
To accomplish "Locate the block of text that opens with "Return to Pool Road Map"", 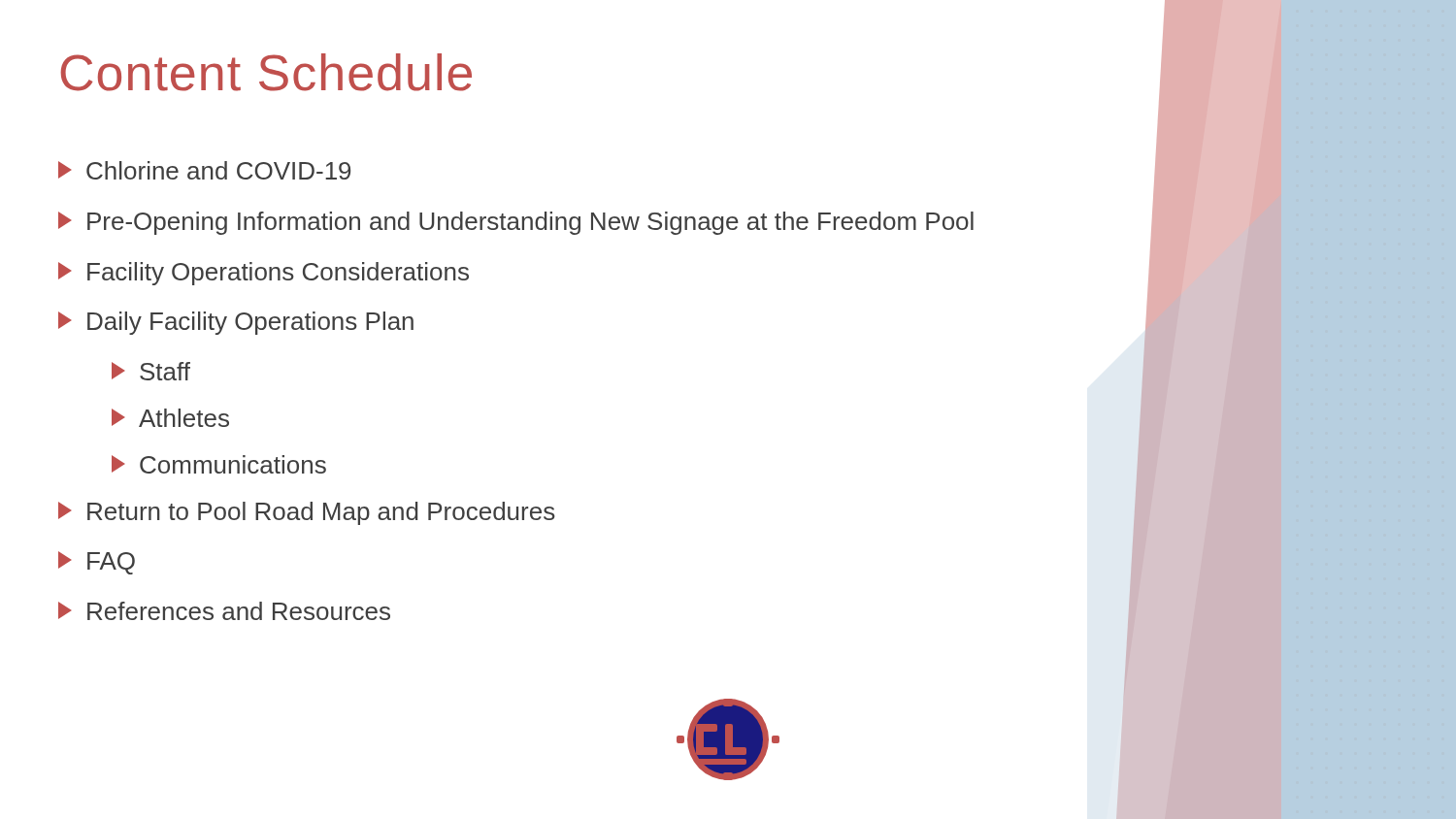I will (x=307, y=512).
